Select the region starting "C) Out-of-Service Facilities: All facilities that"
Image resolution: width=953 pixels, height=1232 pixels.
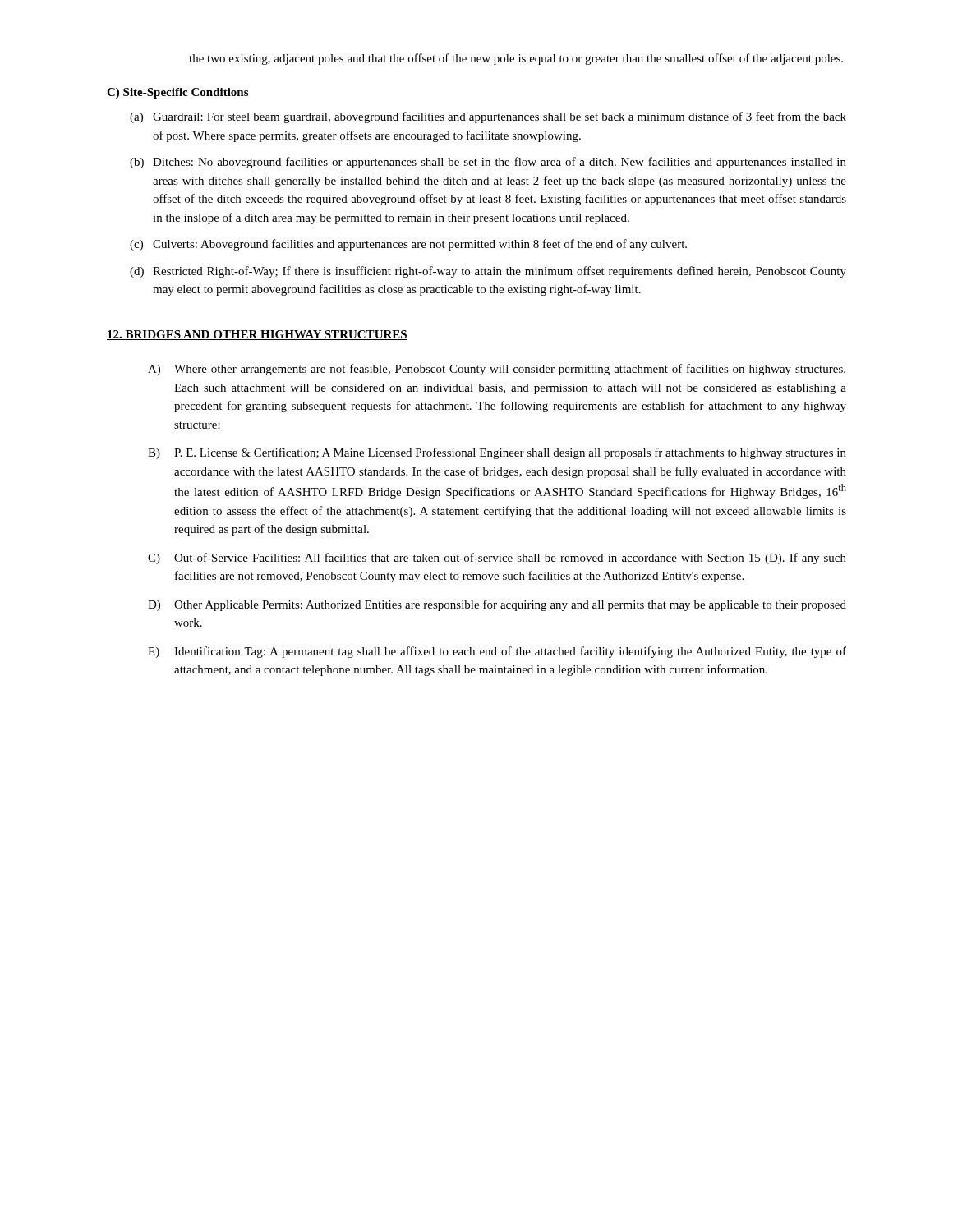497,567
